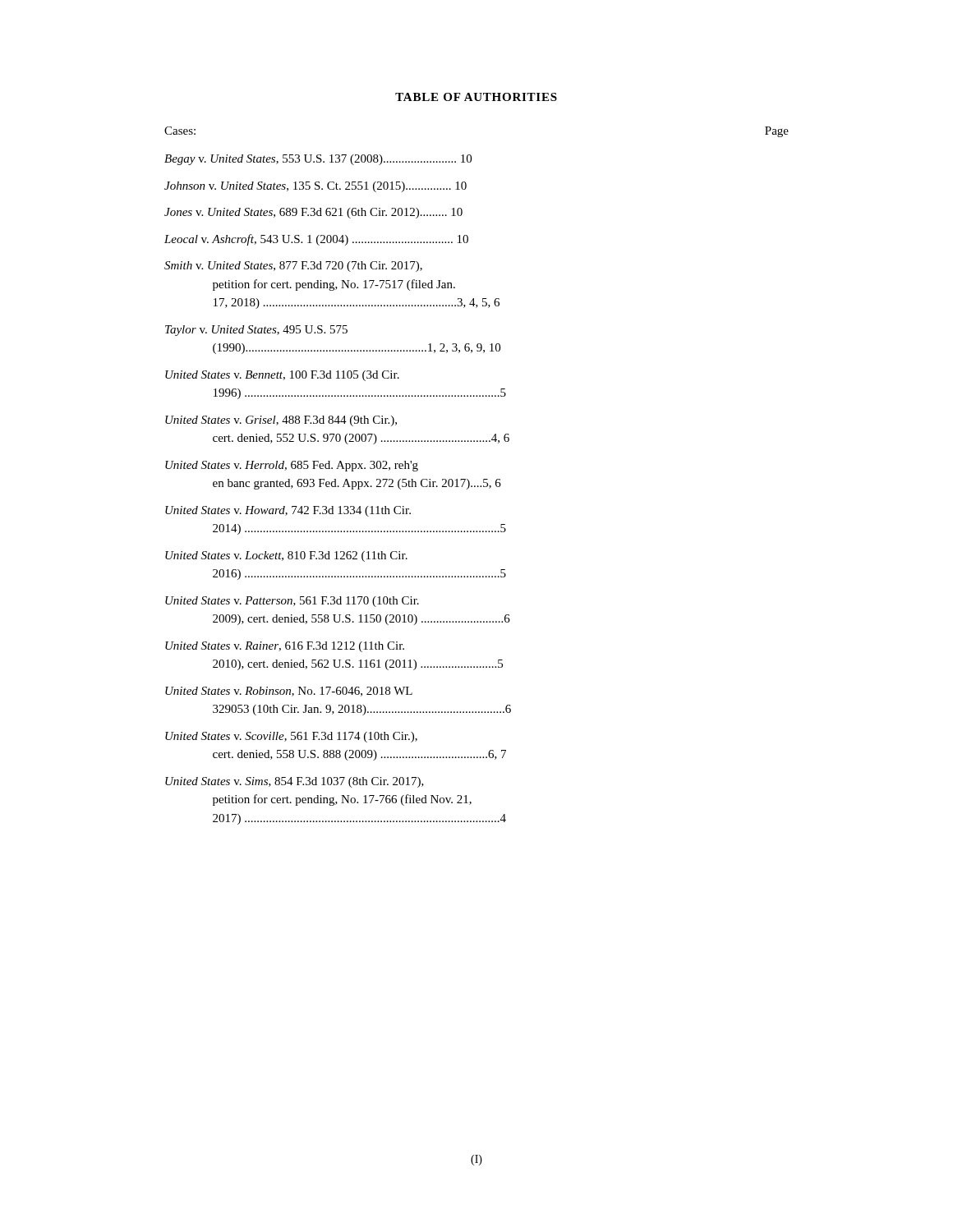The width and height of the screenshot is (953, 1232).
Task: Point to the block beginning "United States v. Rainer, 616"
Action: [334, 654]
